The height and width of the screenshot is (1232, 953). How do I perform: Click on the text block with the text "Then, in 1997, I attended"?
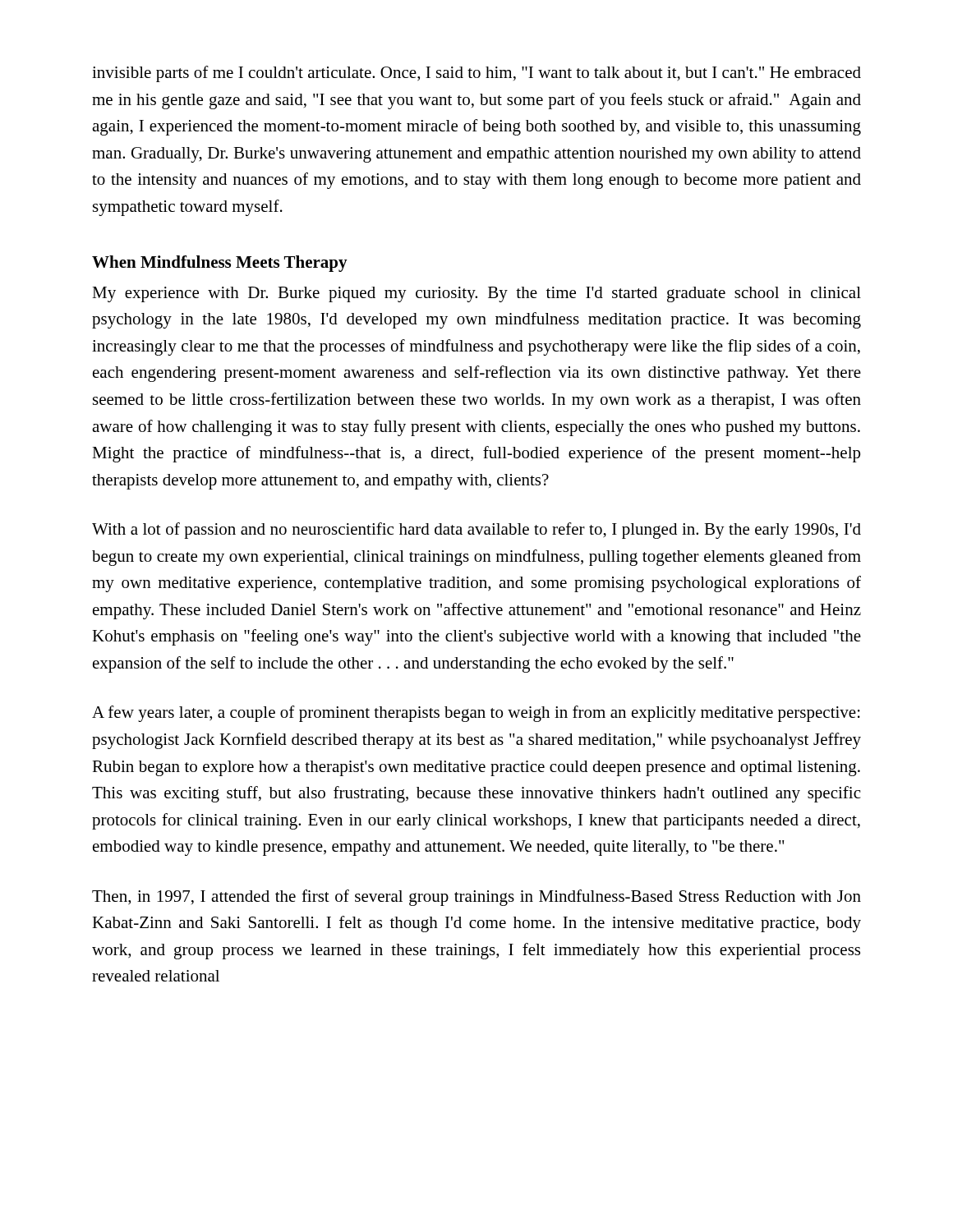pyautogui.click(x=476, y=936)
